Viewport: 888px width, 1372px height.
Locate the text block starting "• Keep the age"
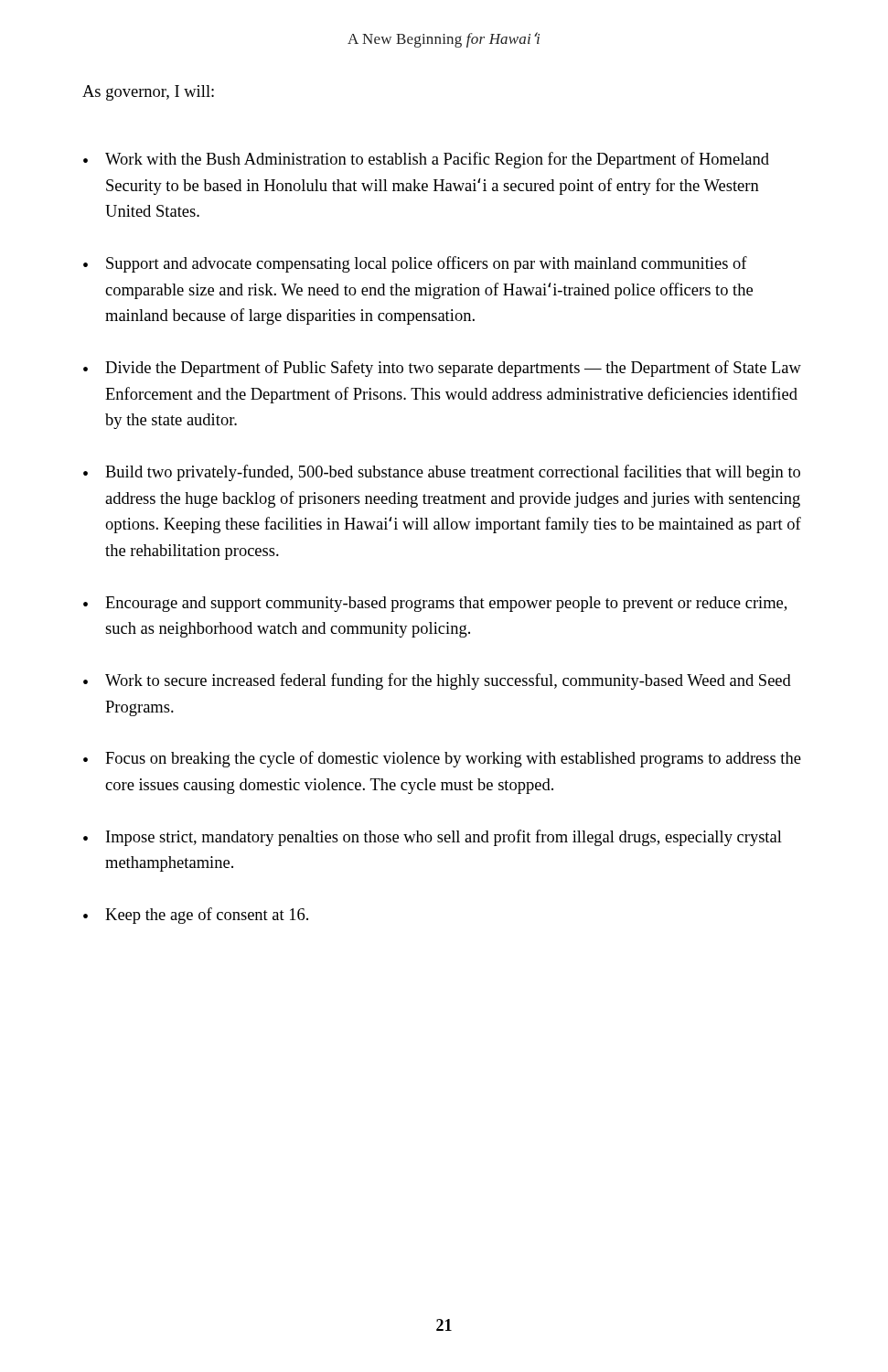coord(196,916)
